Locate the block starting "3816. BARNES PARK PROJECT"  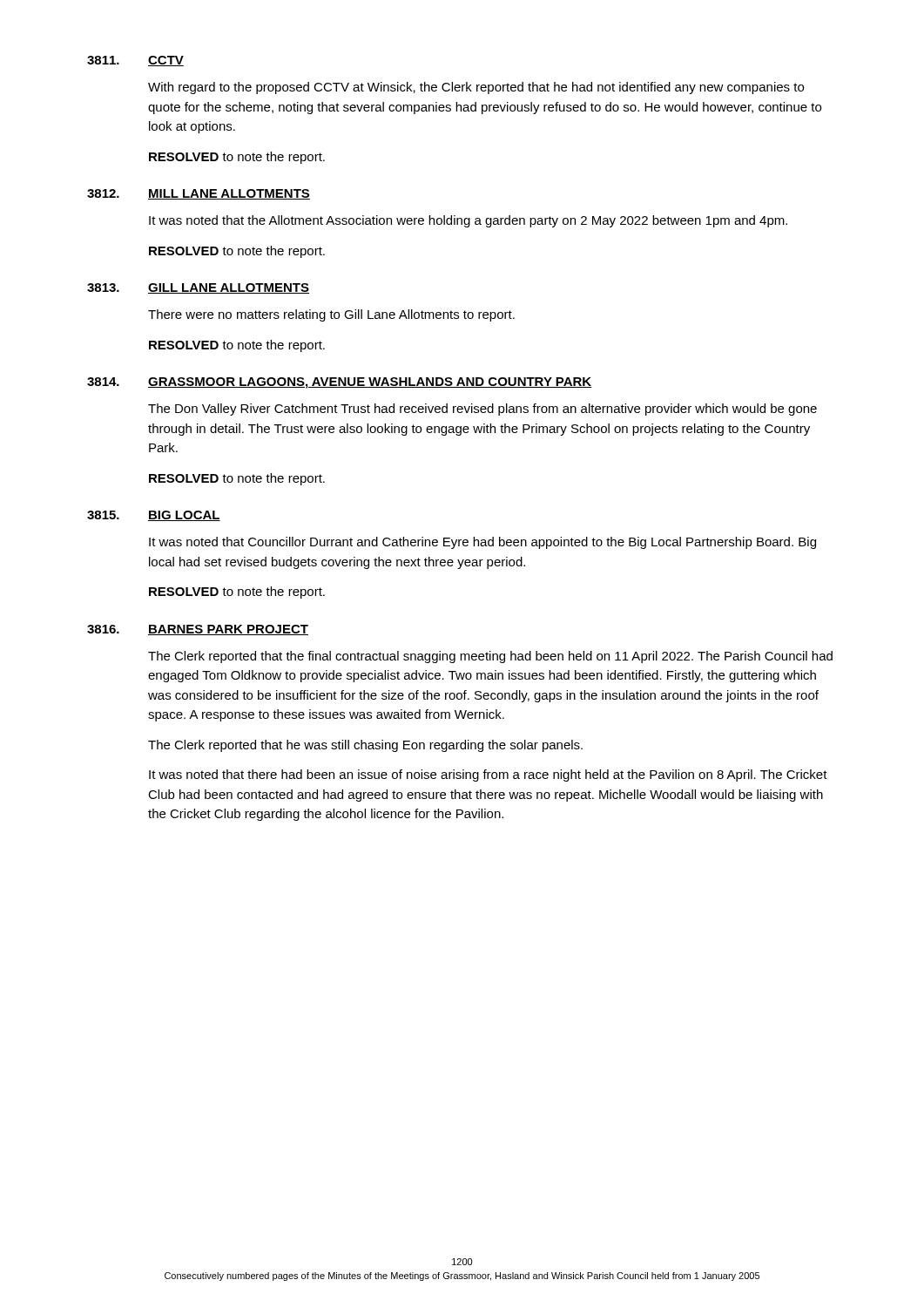[x=198, y=628]
